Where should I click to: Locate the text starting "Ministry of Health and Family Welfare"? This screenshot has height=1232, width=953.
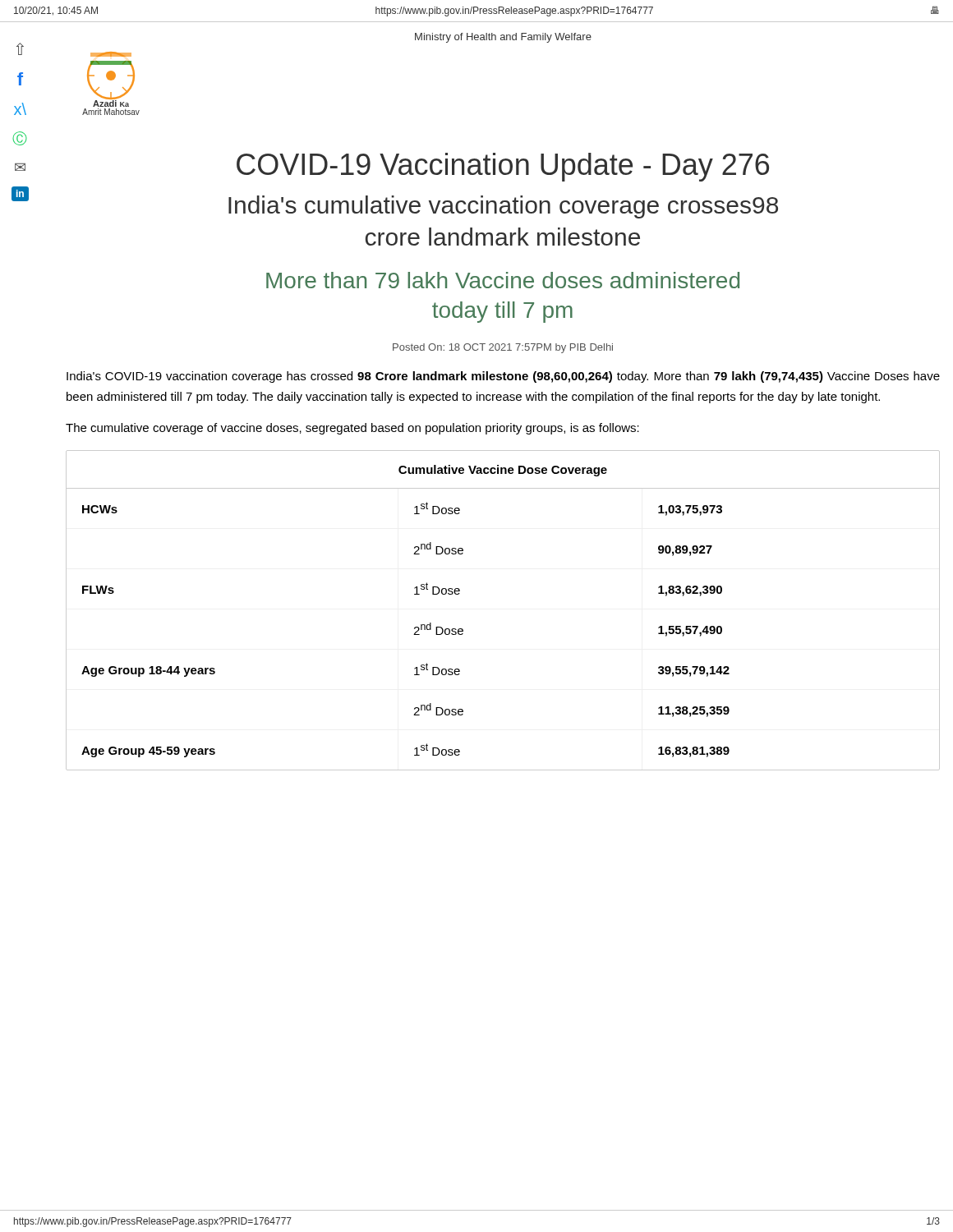click(x=503, y=37)
